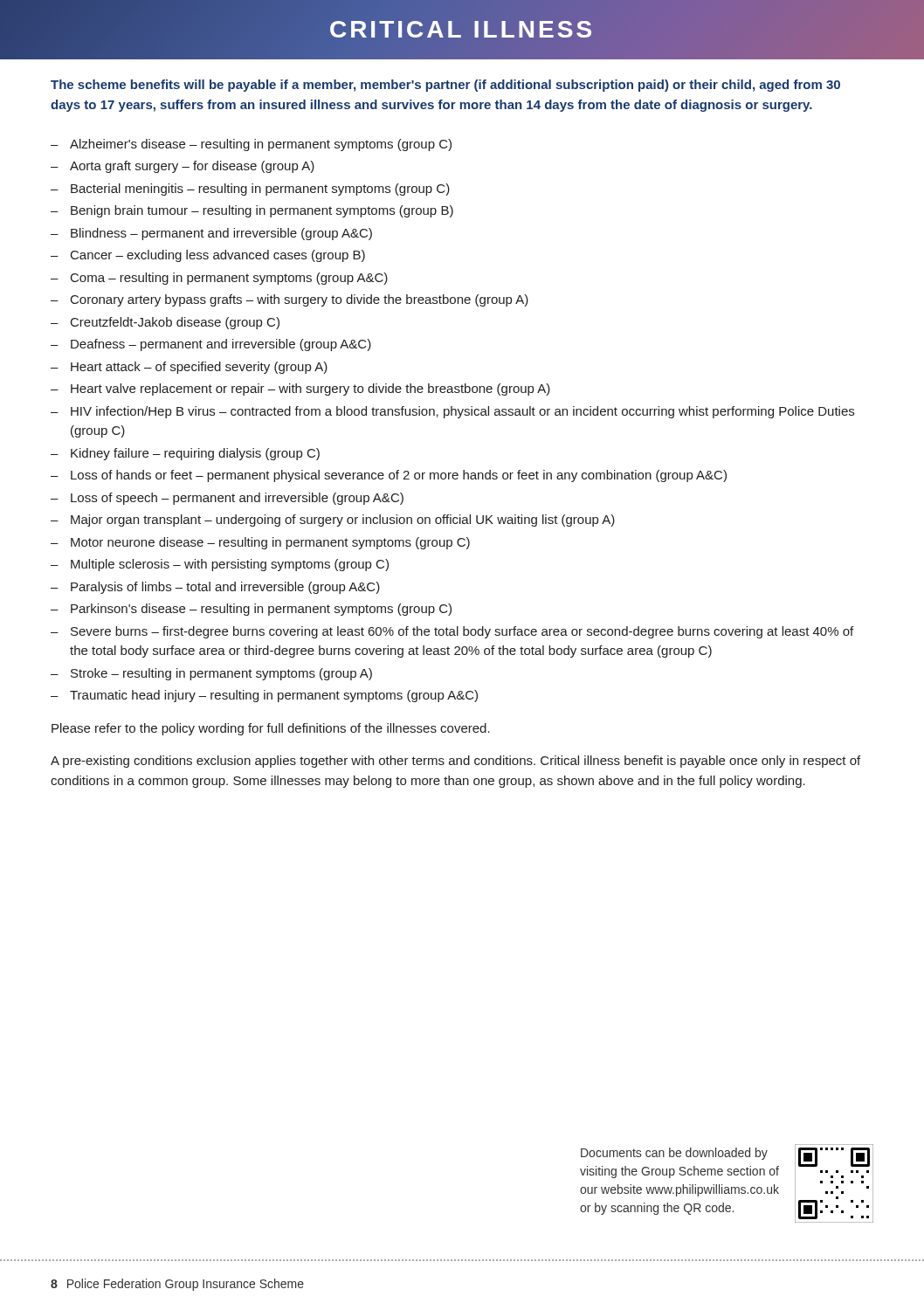Where is the passage that starts "– Benign brain tumour – resulting"?
924x1310 pixels.
click(x=462, y=211)
